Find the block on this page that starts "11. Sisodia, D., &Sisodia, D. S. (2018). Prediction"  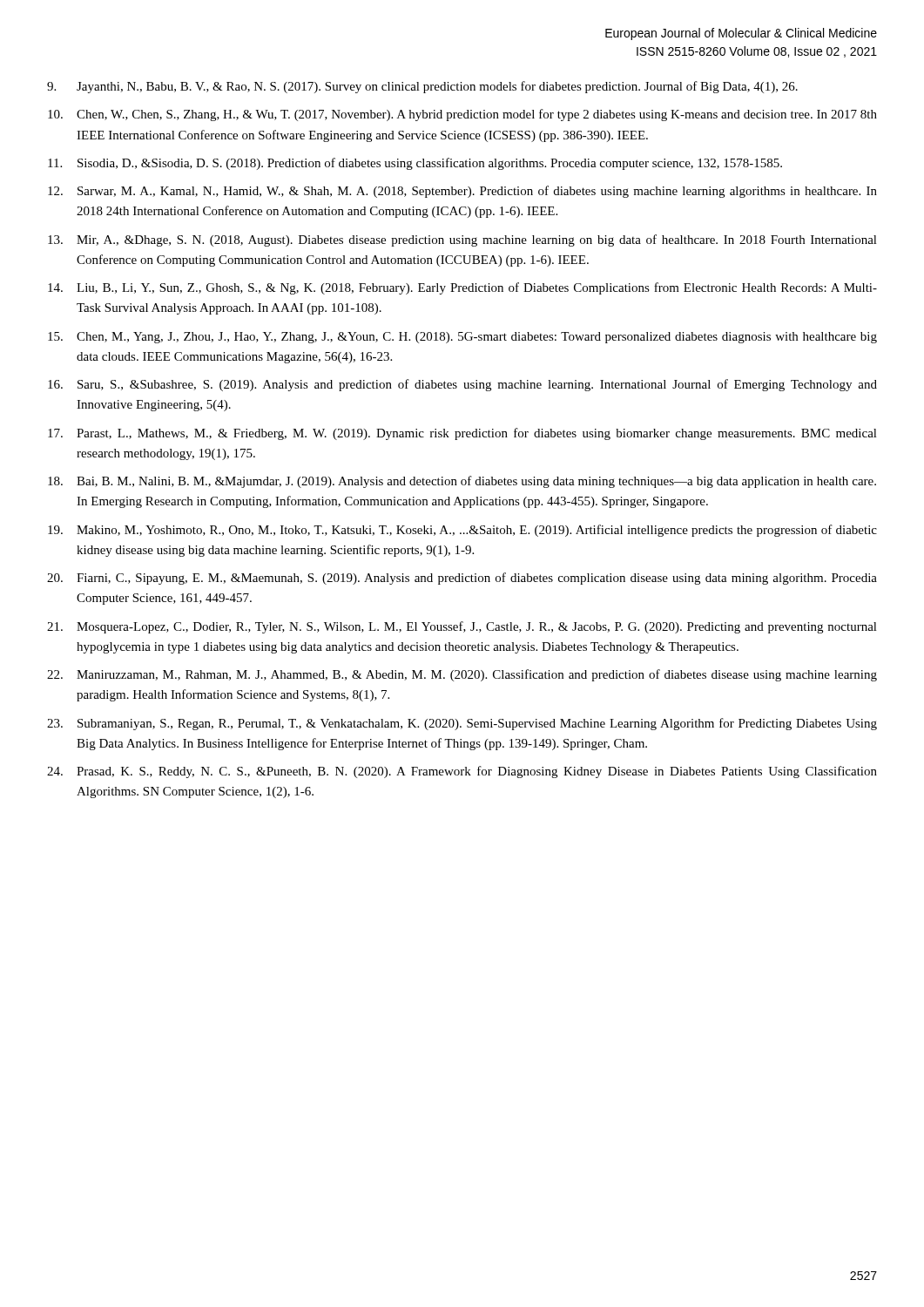(462, 163)
